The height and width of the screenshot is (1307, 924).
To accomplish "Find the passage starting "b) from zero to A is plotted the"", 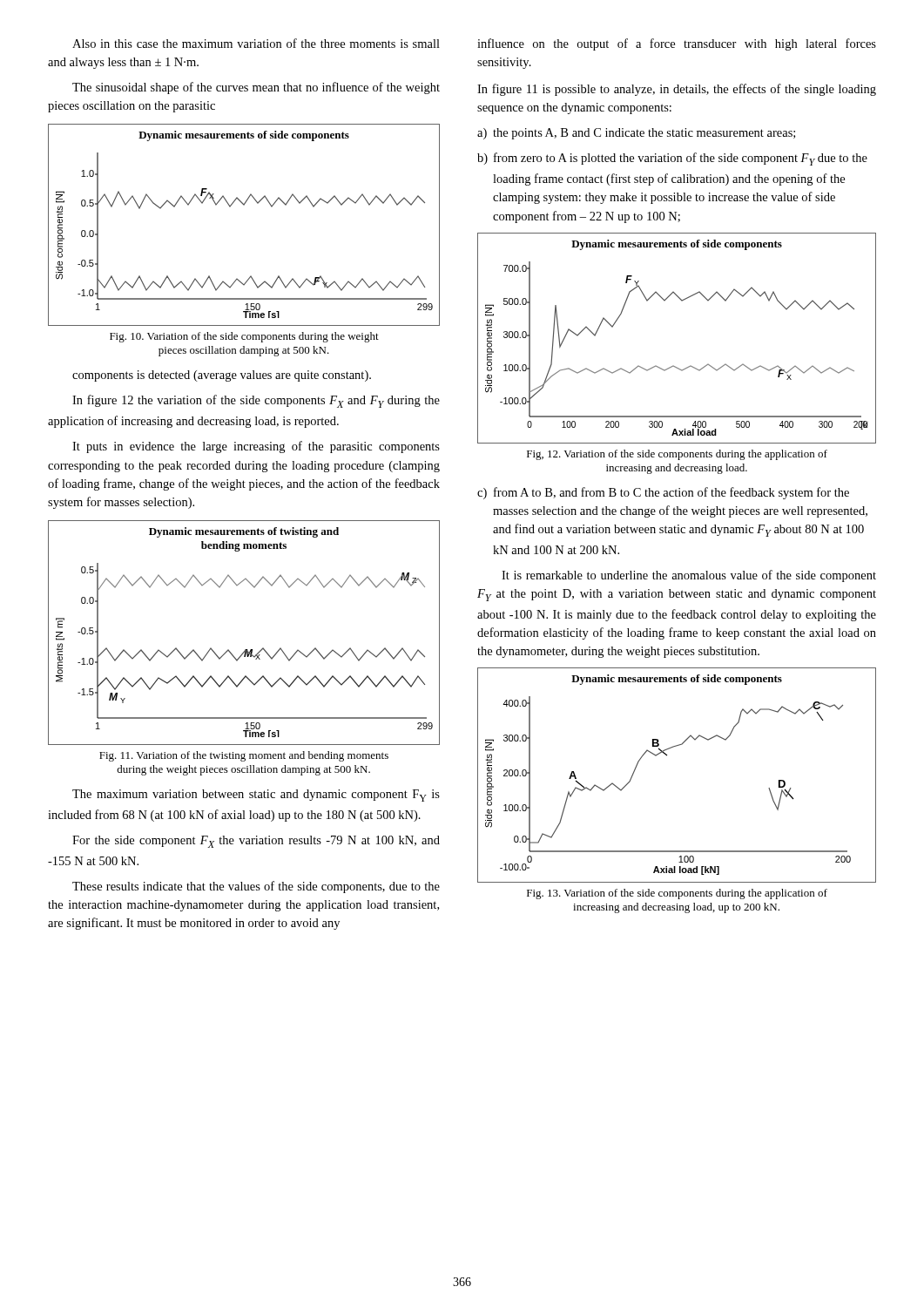I will point(672,186).
